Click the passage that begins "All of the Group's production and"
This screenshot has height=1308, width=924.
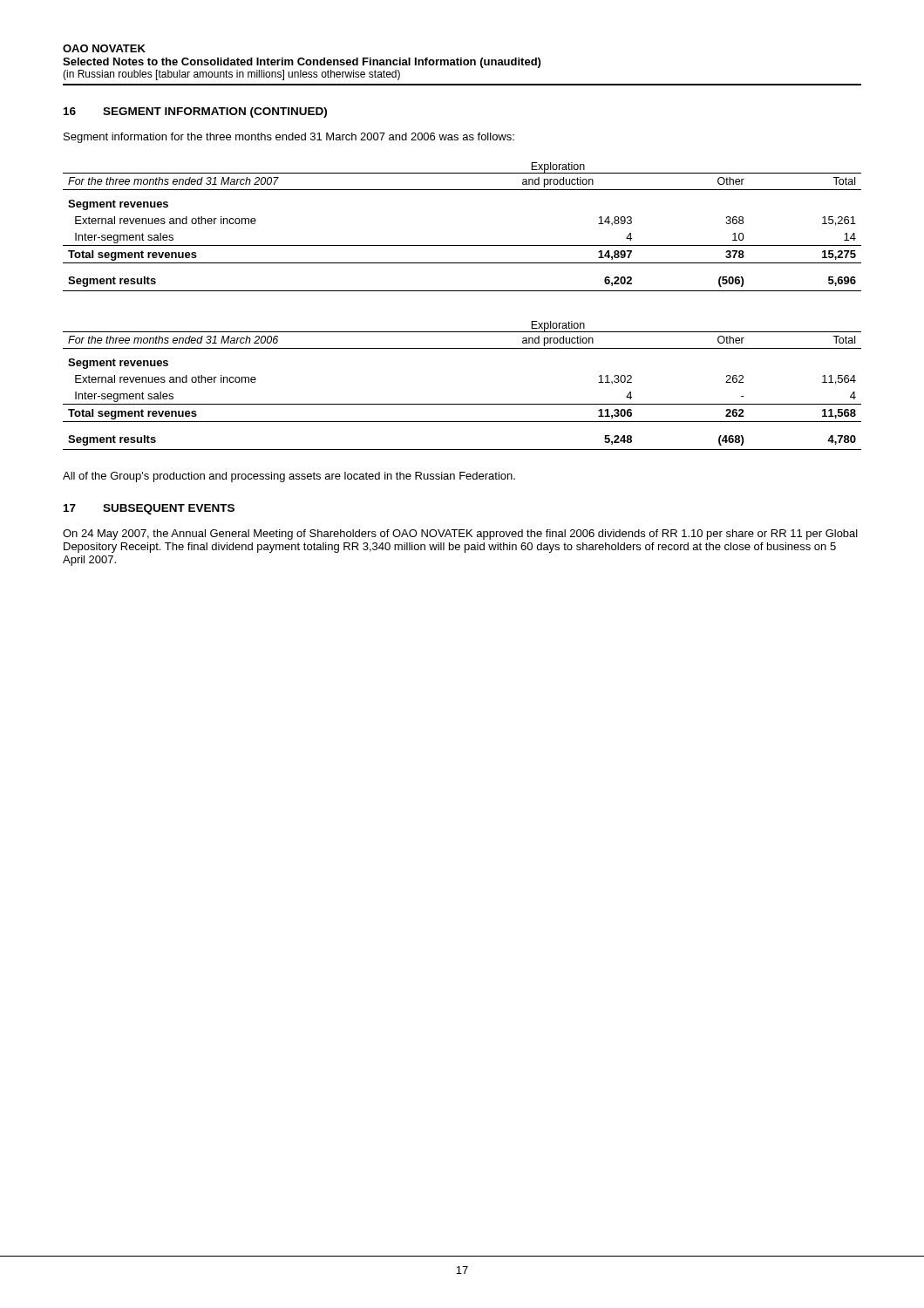289,476
